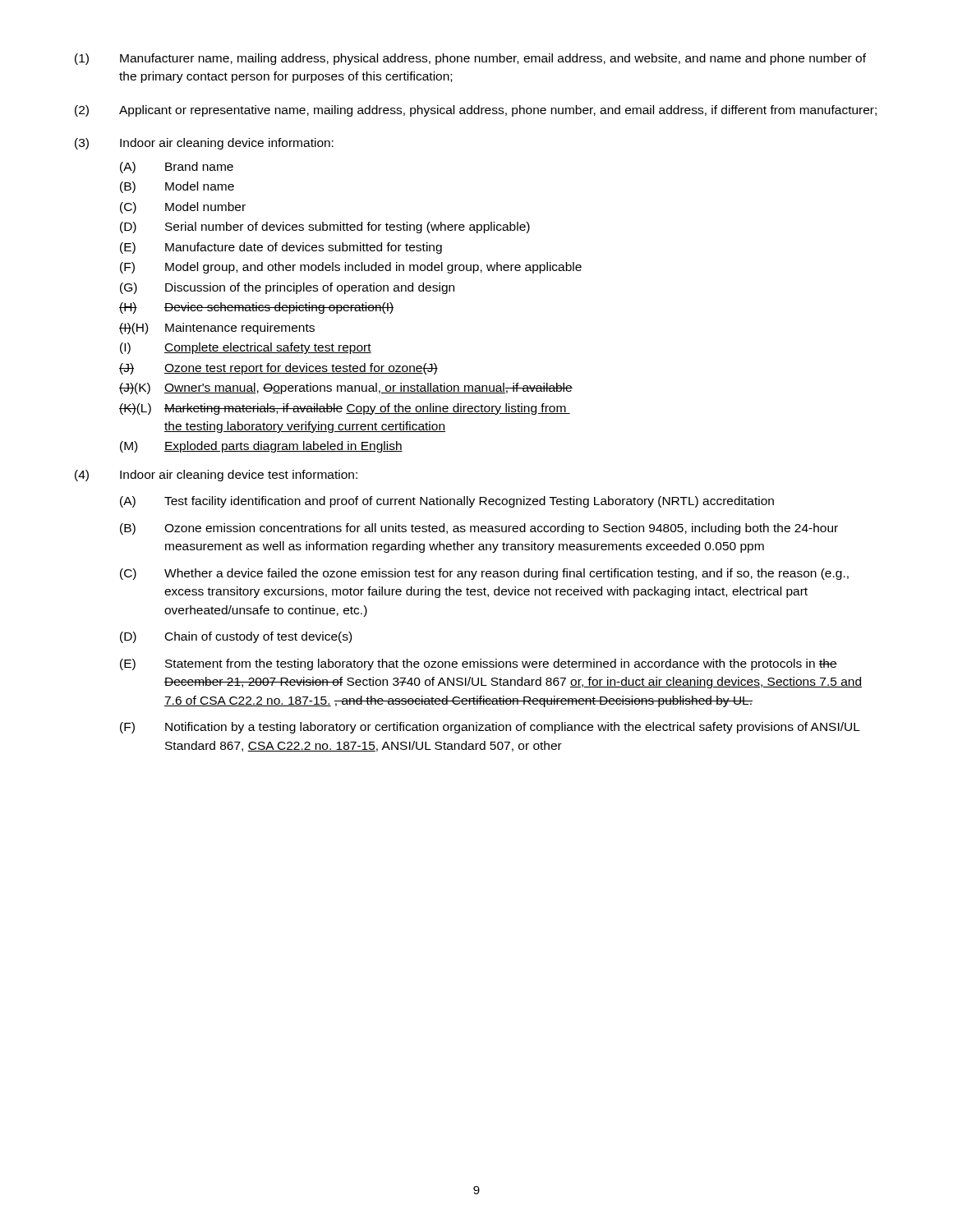Find the block on this page that starts "(F) Model group, and other models included in"
This screenshot has height=1232, width=953.
tap(351, 267)
